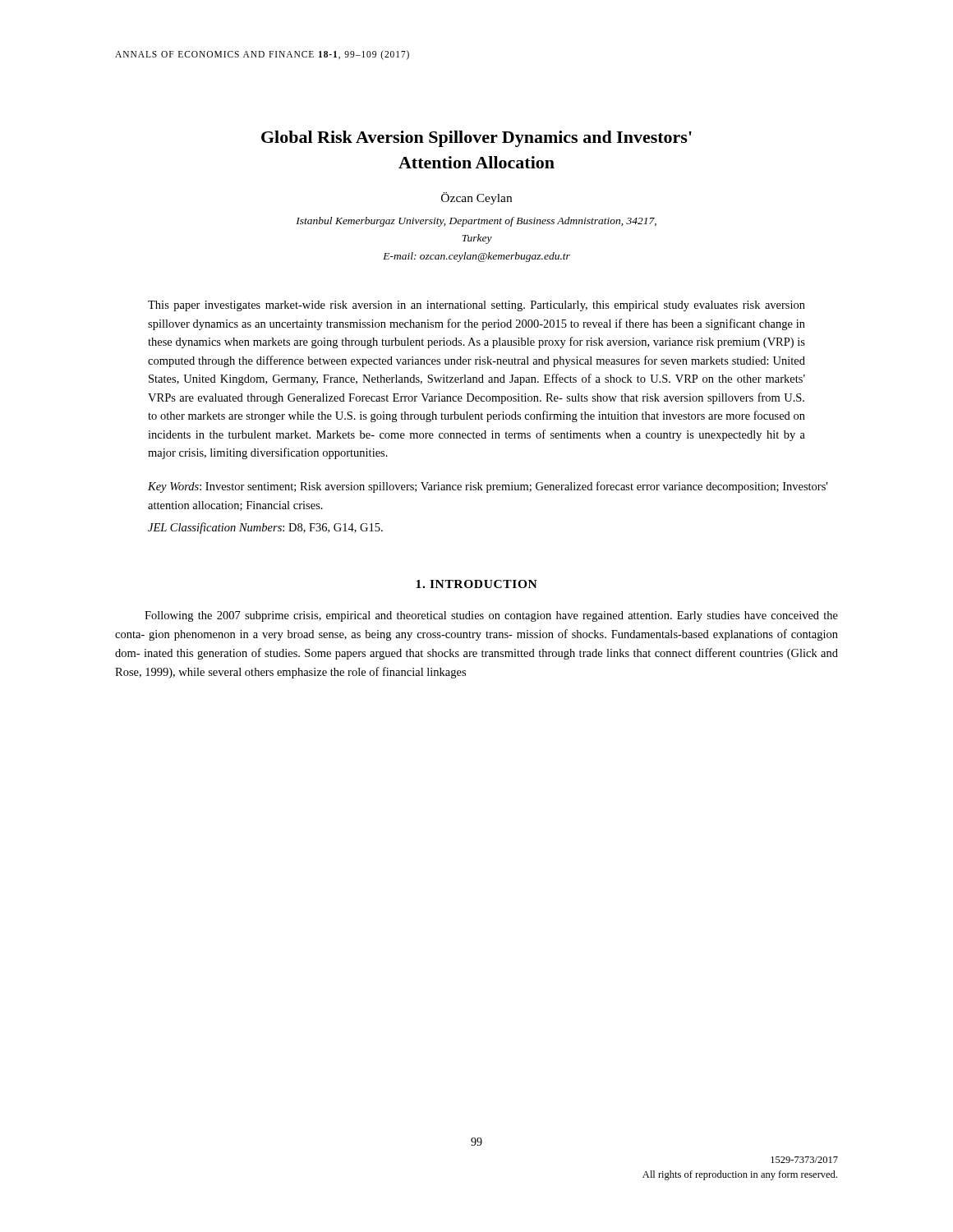
Task: Where does it say "Özcan Ceylan"?
Action: (x=476, y=197)
